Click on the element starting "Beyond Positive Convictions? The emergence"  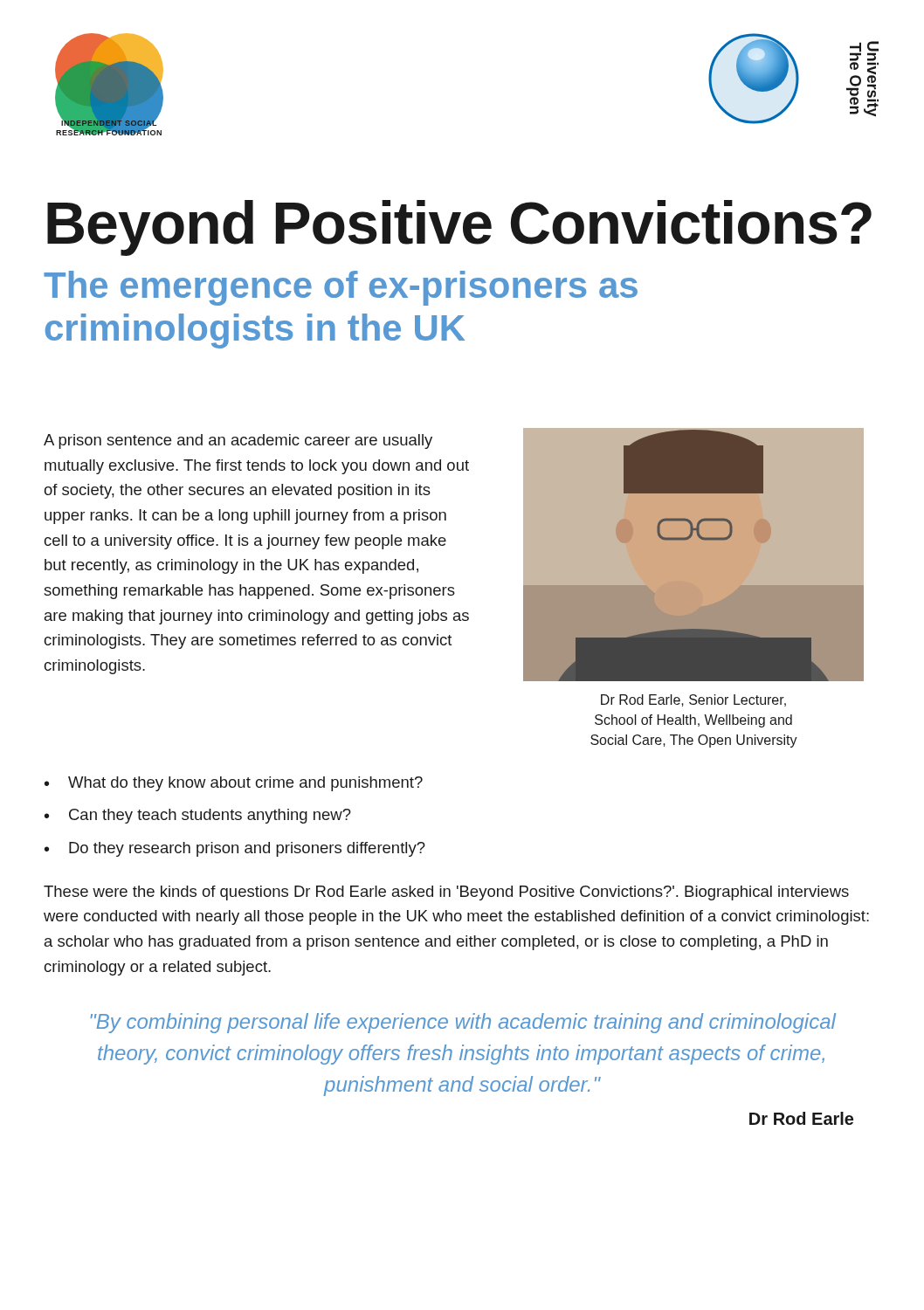(x=463, y=271)
